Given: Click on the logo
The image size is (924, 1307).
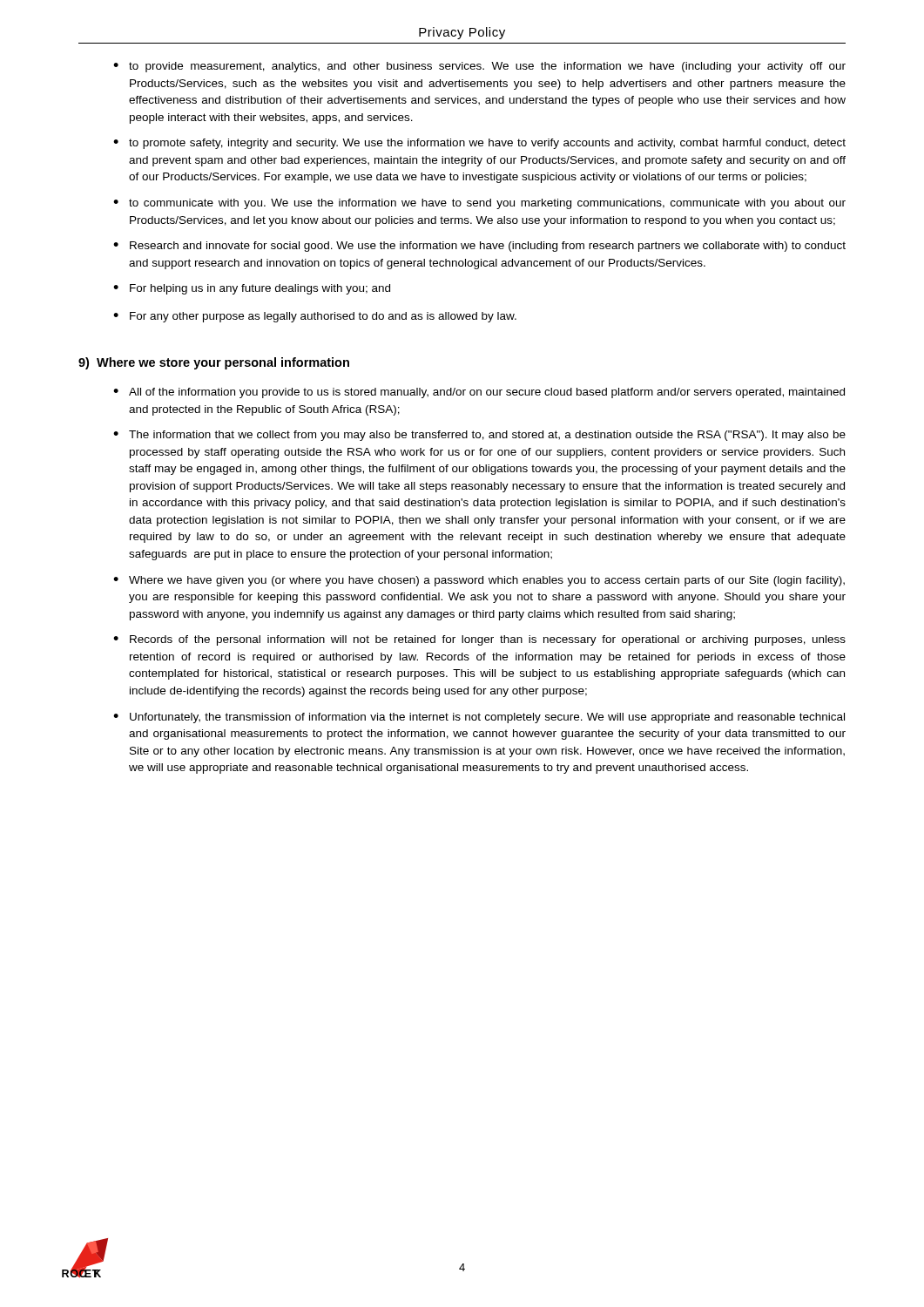Looking at the screenshot, I should [96, 1258].
